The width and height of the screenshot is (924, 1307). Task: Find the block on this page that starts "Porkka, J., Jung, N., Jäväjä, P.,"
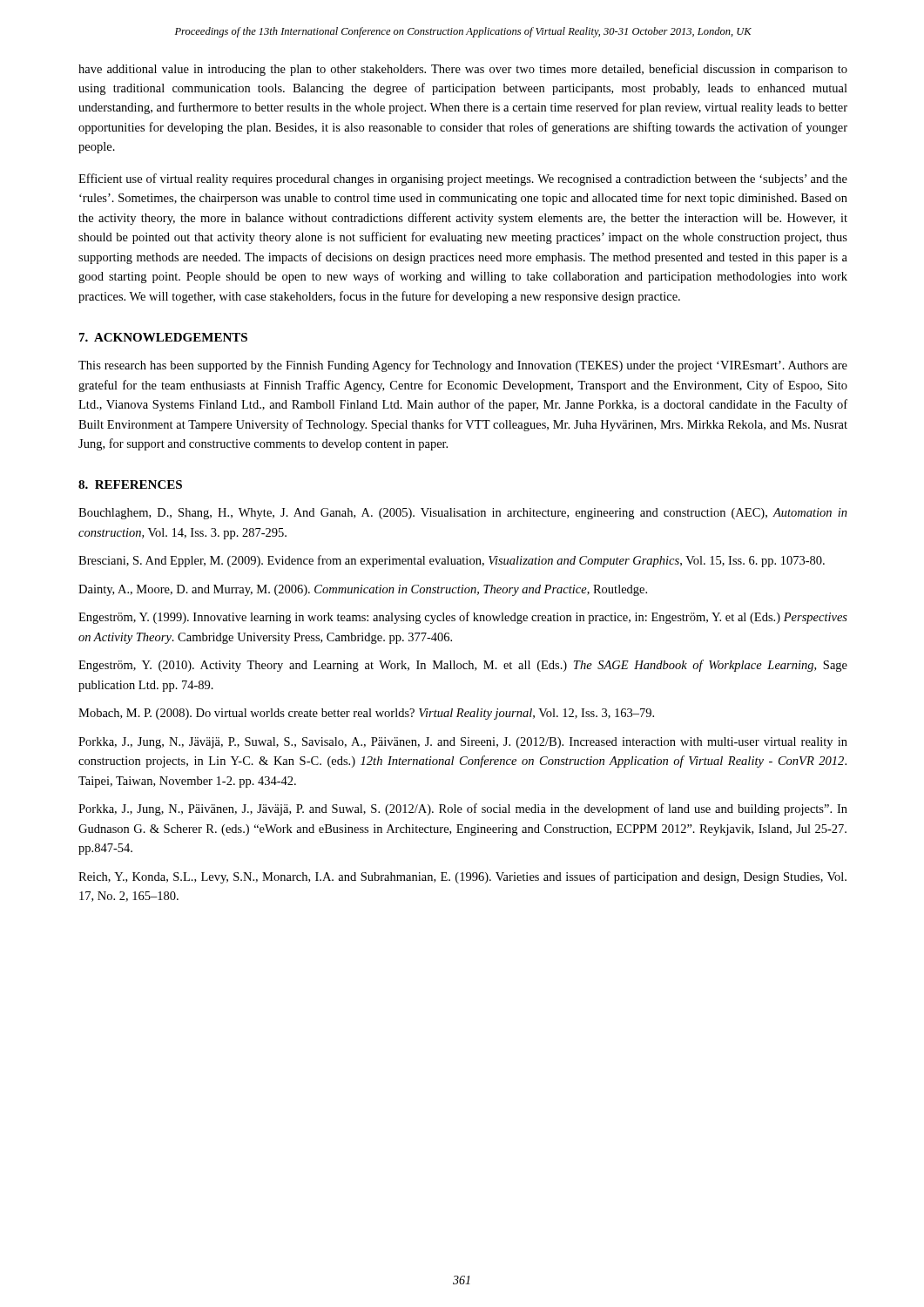click(463, 761)
